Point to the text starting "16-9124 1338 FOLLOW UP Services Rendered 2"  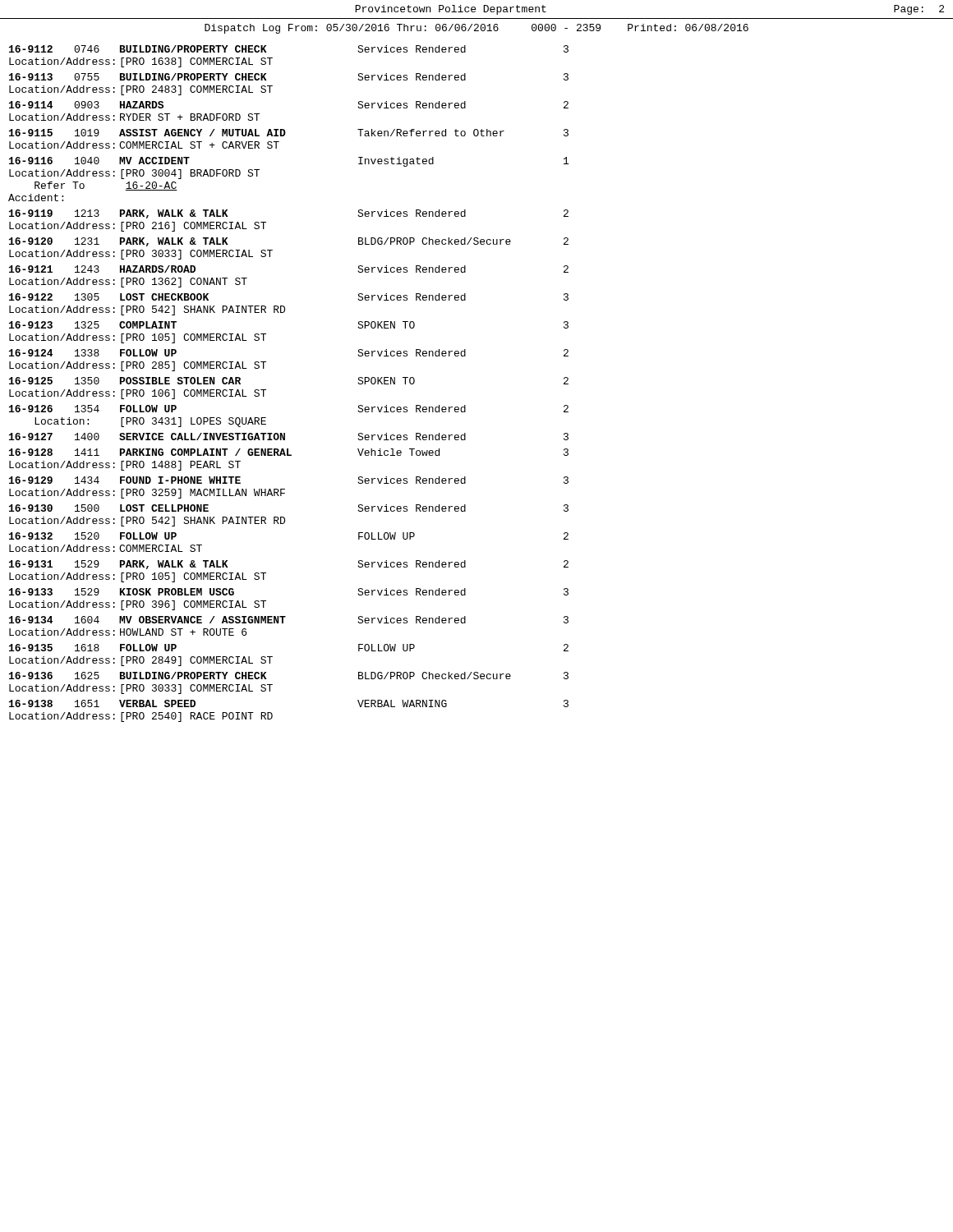coord(476,360)
